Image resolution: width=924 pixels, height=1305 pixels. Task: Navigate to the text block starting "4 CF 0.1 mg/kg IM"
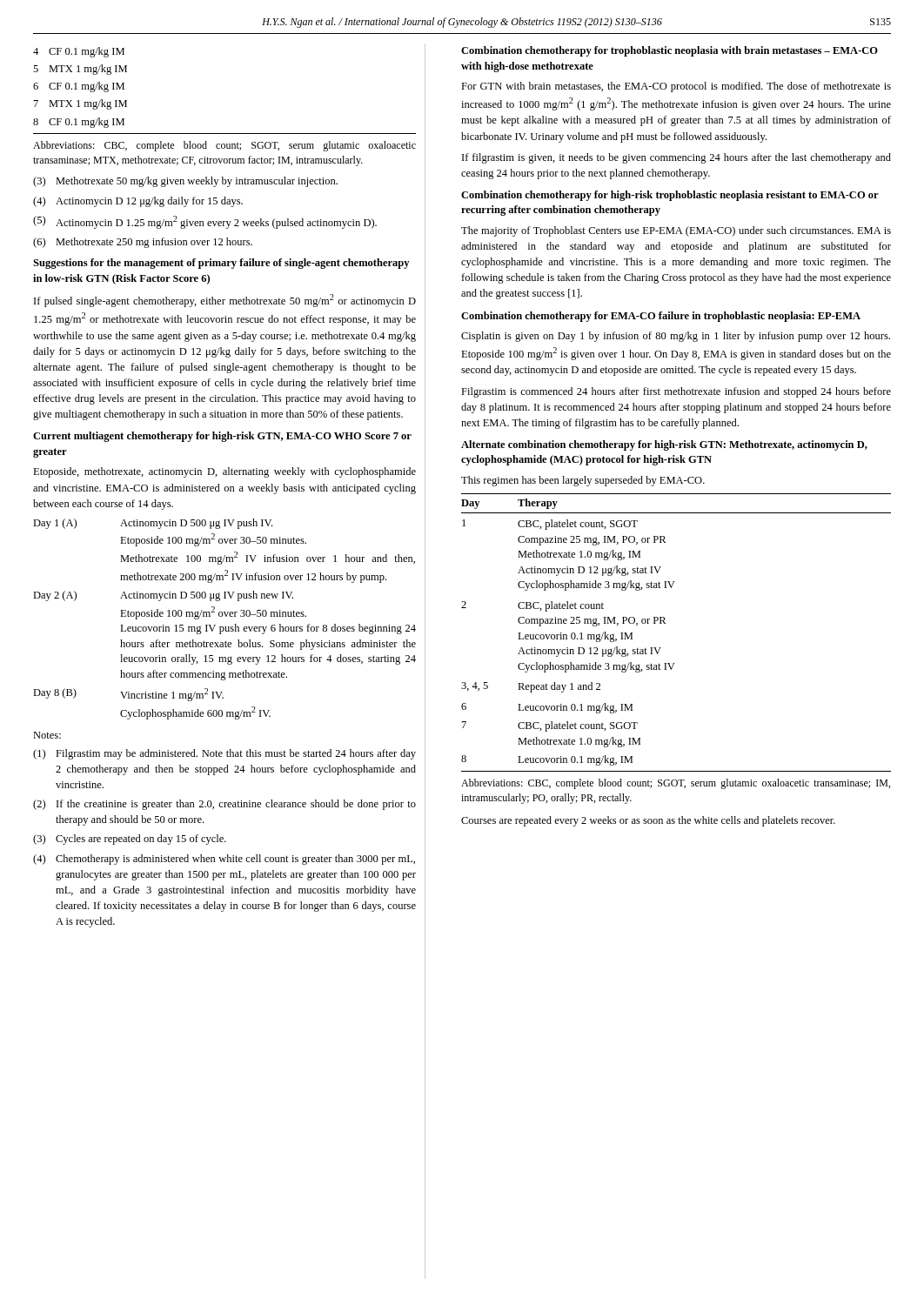click(79, 51)
